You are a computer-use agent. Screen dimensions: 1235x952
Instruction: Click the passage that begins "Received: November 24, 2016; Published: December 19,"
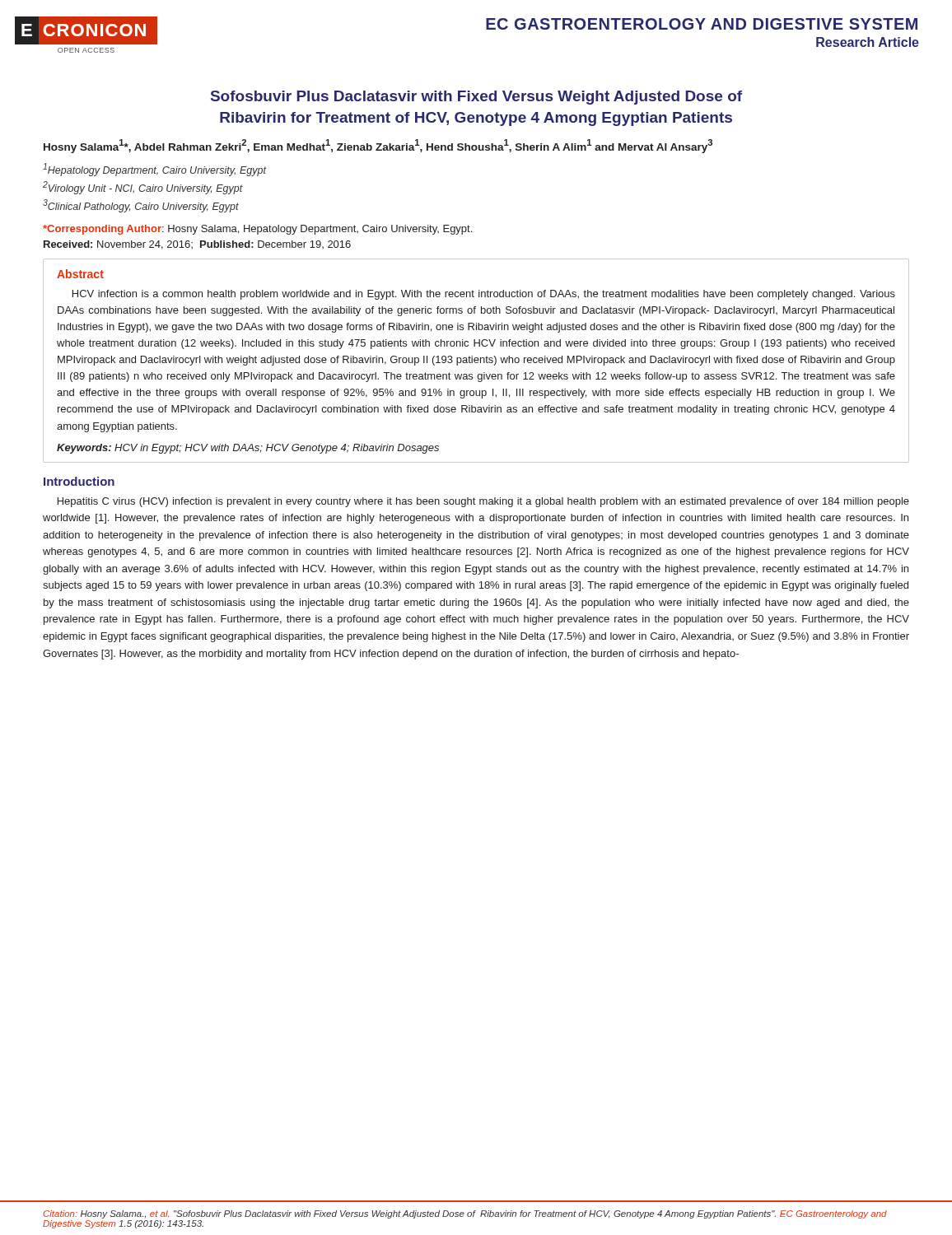[x=197, y=244]
